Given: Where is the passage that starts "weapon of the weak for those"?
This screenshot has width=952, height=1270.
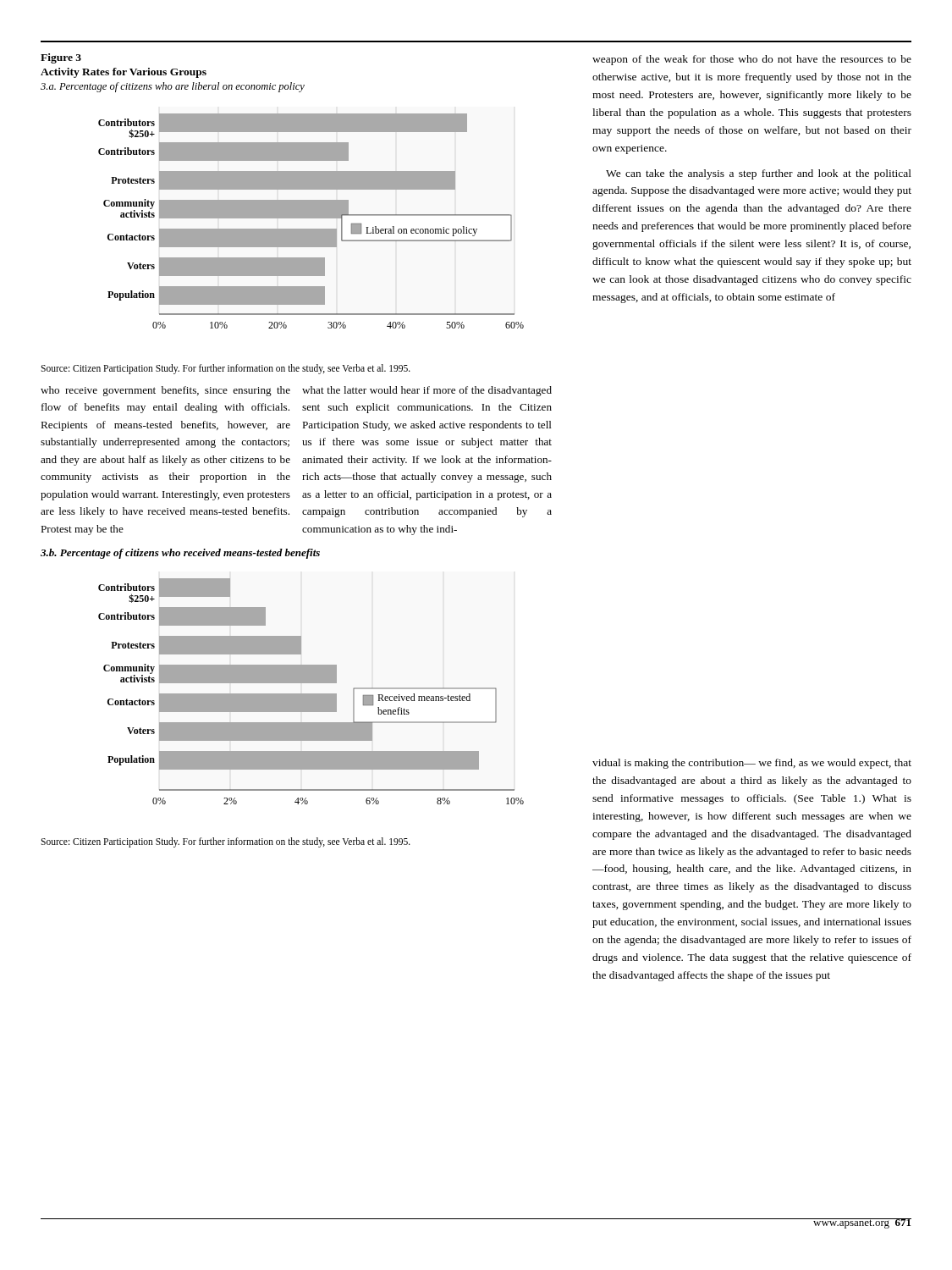Looking at the screenshot, I should (x=752, y=179).
